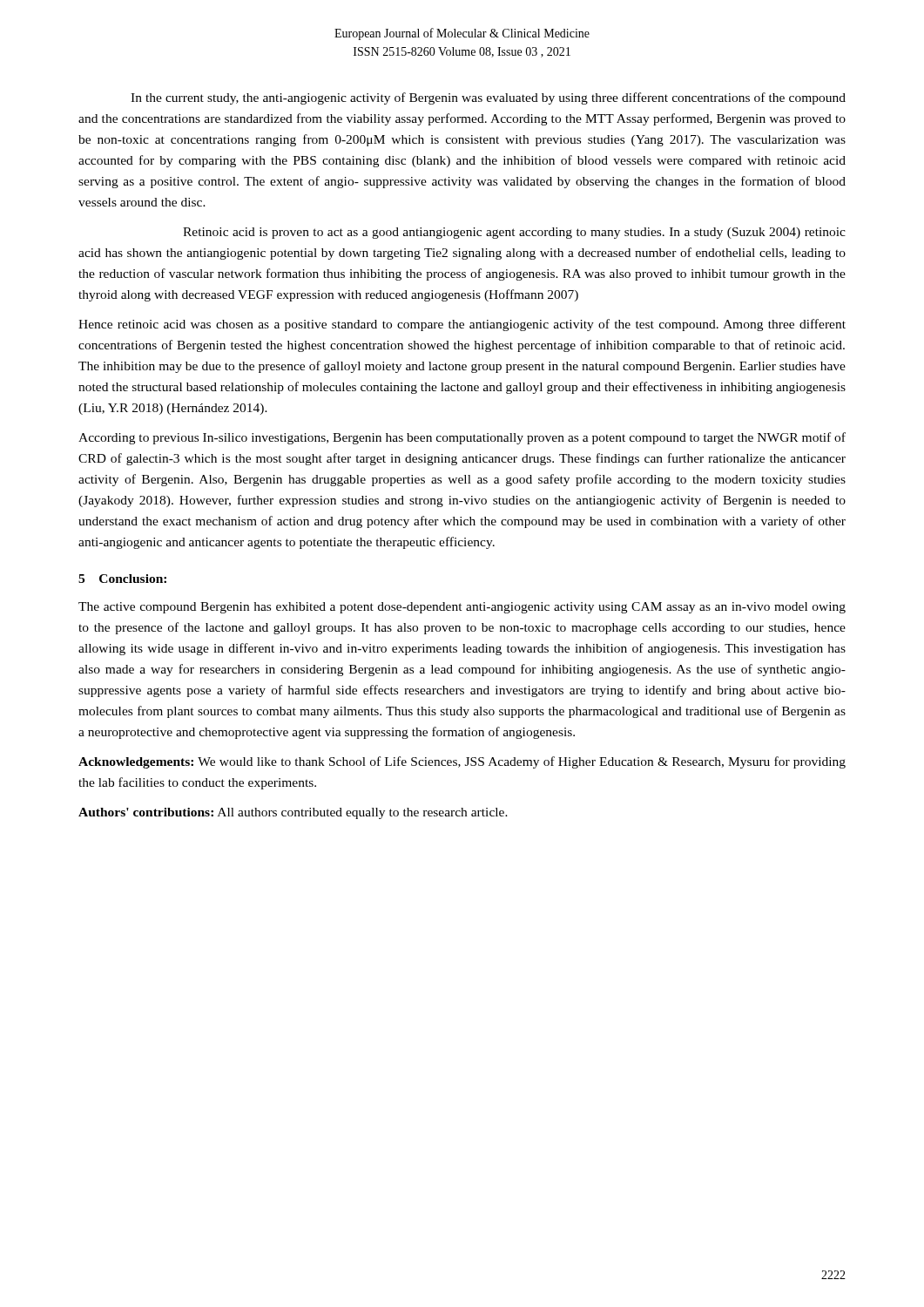Find the block on this page that starts "Hence retinoic acid"
Screen dimensions: 1307x924
coord(462,366)
